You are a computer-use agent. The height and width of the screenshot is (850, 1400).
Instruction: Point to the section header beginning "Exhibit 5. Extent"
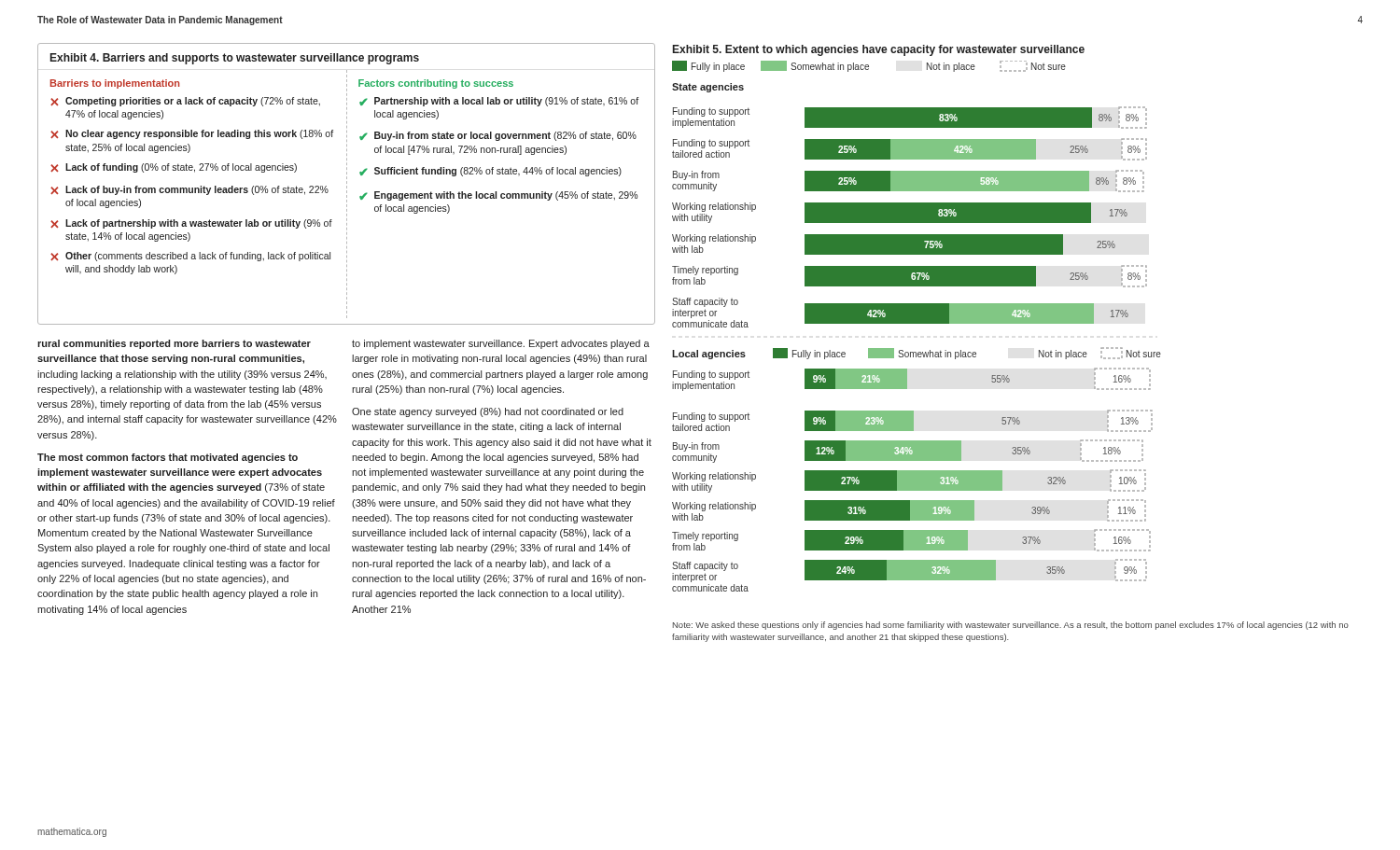tap(878, 49)
